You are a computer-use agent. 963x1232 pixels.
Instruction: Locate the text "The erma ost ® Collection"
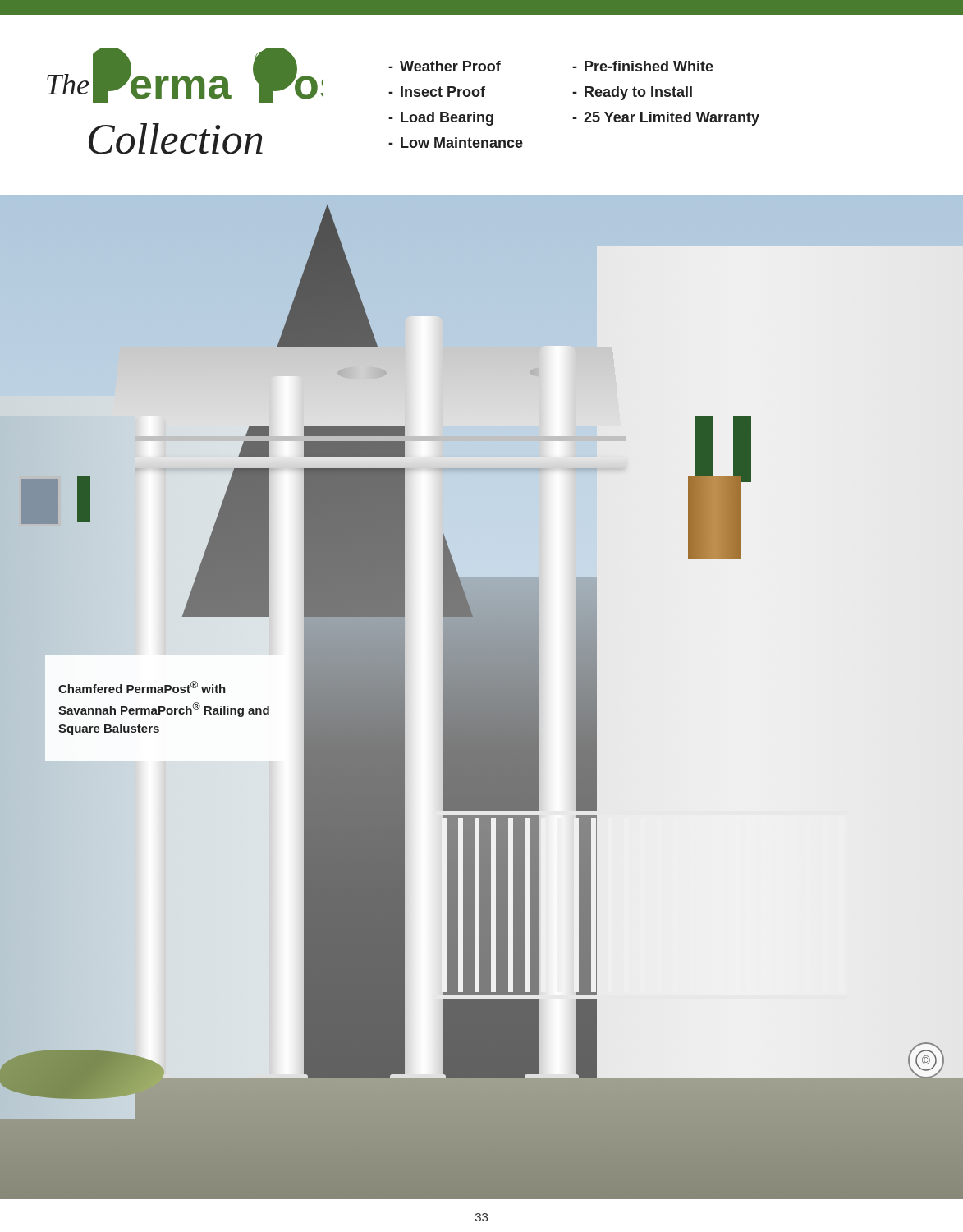(x=184, y=105)
